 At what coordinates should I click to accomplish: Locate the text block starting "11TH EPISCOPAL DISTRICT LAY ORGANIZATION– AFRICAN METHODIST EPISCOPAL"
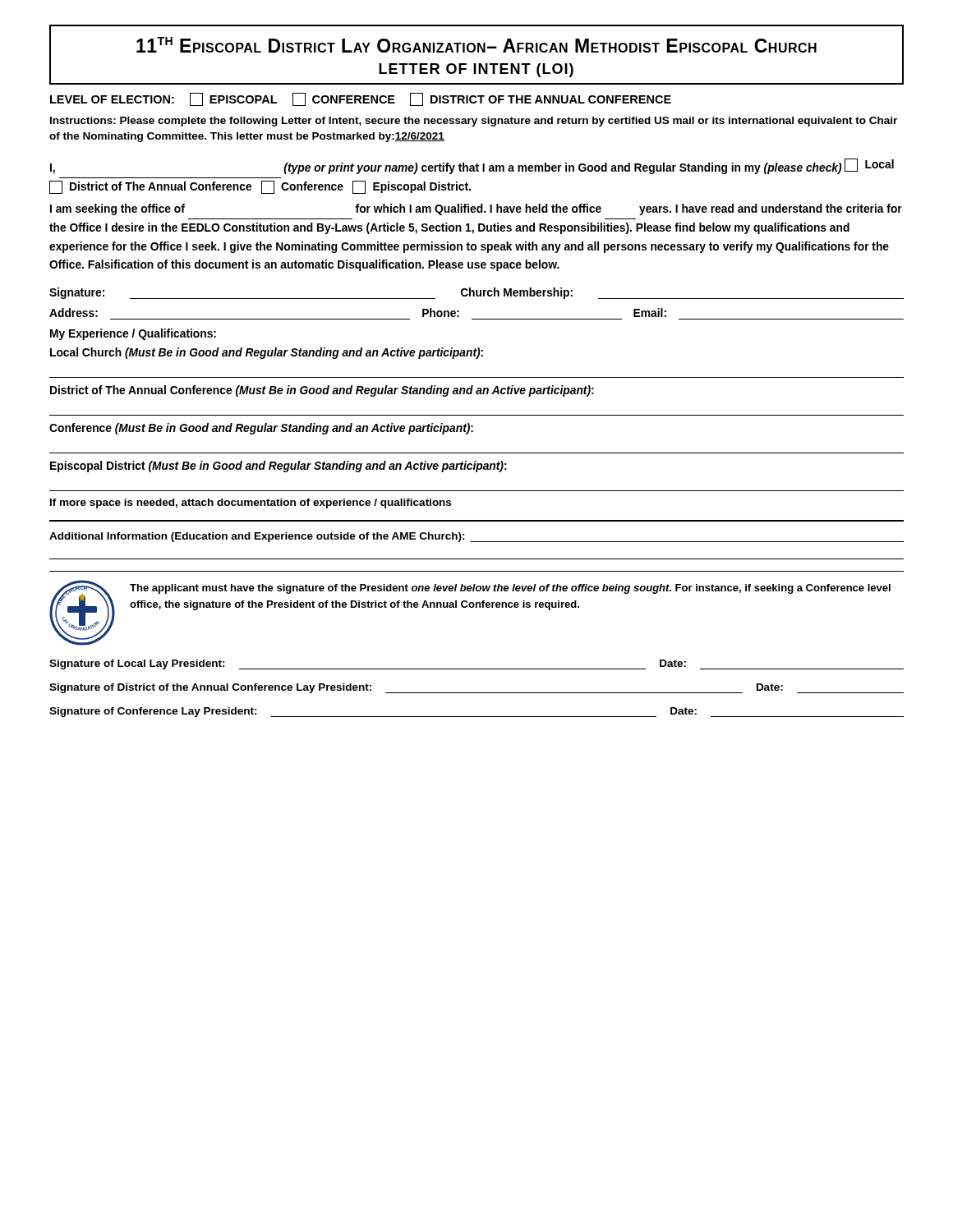tap(476, 56)
